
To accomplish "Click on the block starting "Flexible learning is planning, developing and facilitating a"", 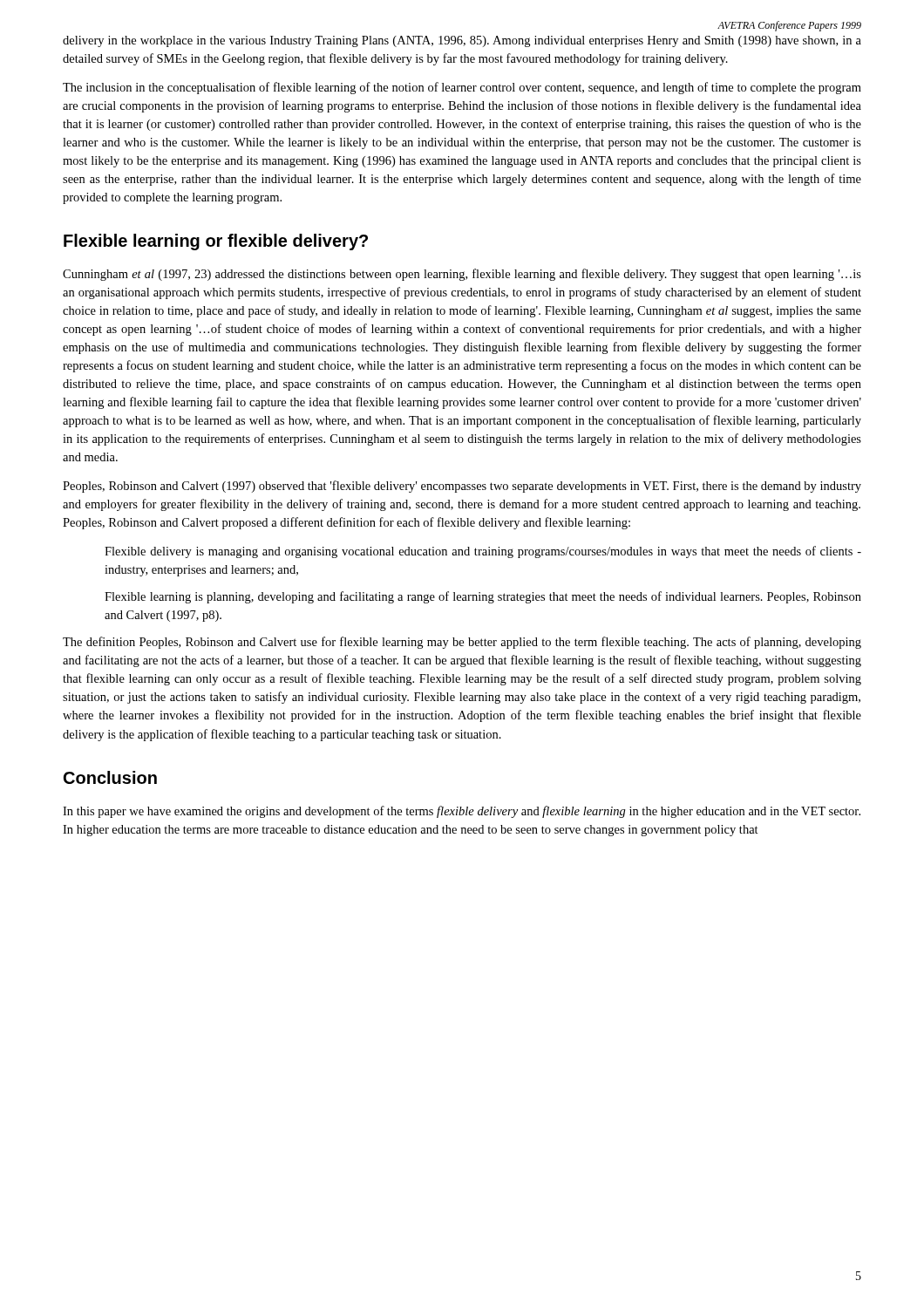I will [483, 606].
